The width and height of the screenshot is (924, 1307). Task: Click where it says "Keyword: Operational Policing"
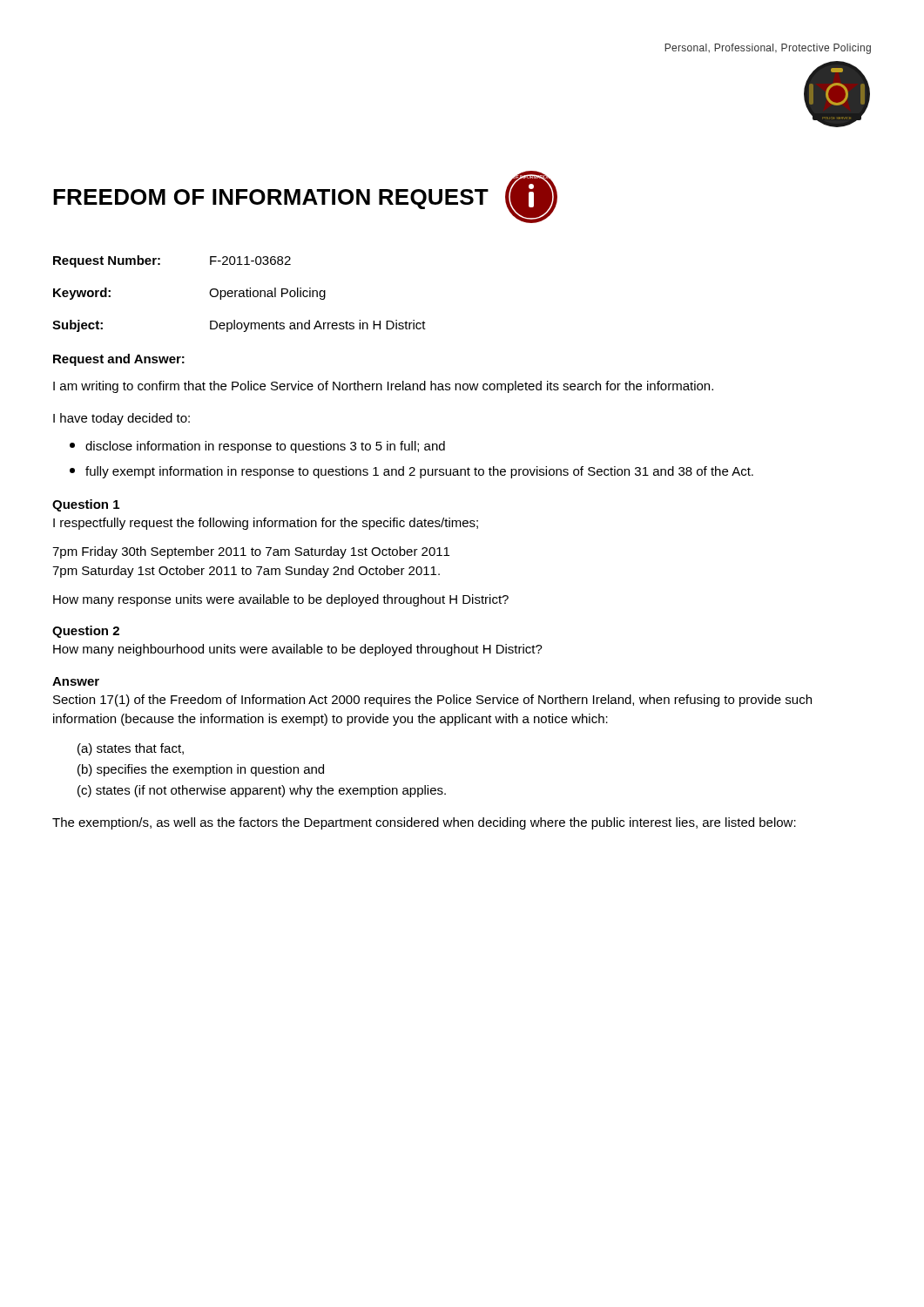tap(92, 293)
